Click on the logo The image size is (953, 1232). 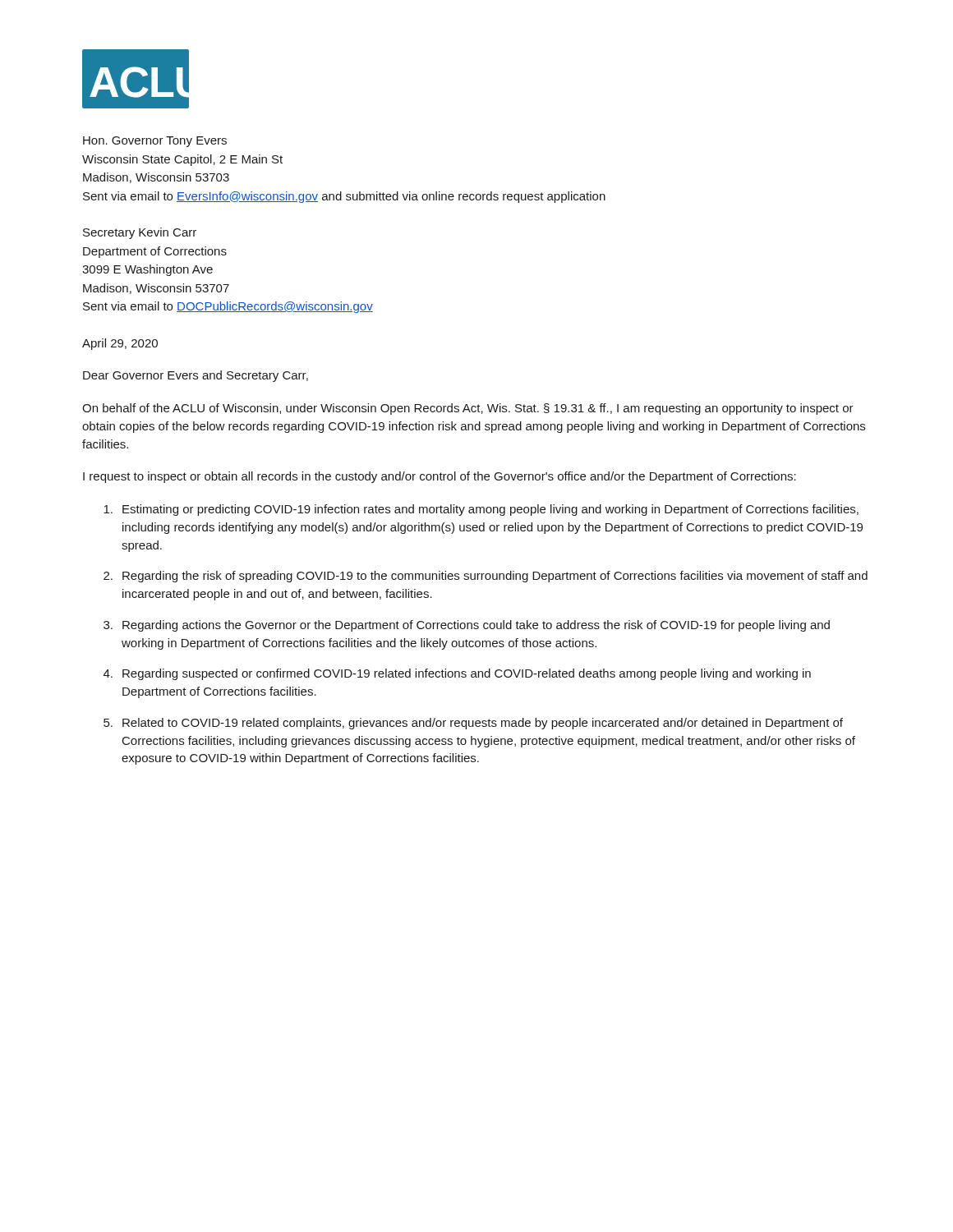tap(476, 79)
